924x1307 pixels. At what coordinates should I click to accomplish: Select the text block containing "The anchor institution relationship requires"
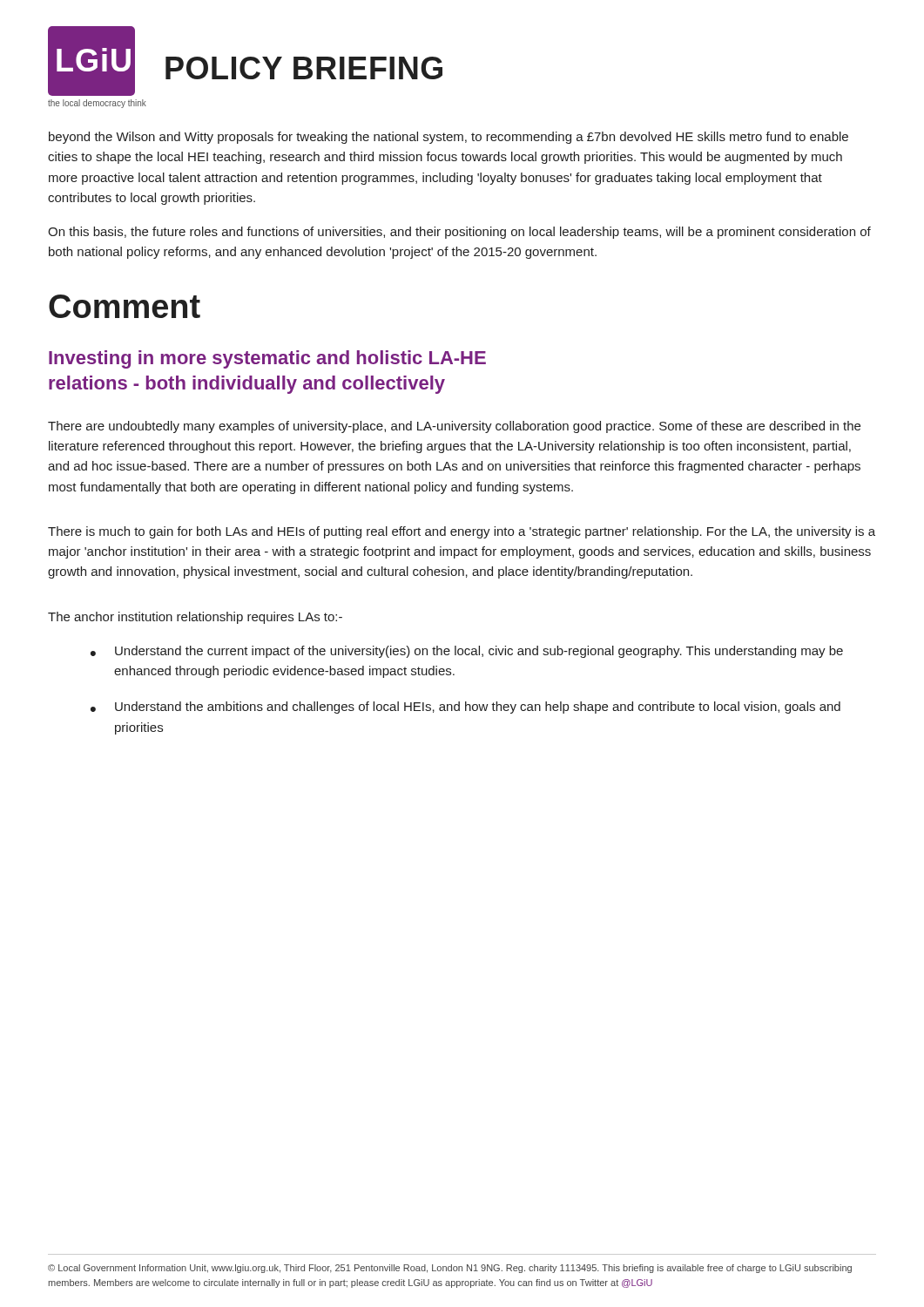point(195,616)
